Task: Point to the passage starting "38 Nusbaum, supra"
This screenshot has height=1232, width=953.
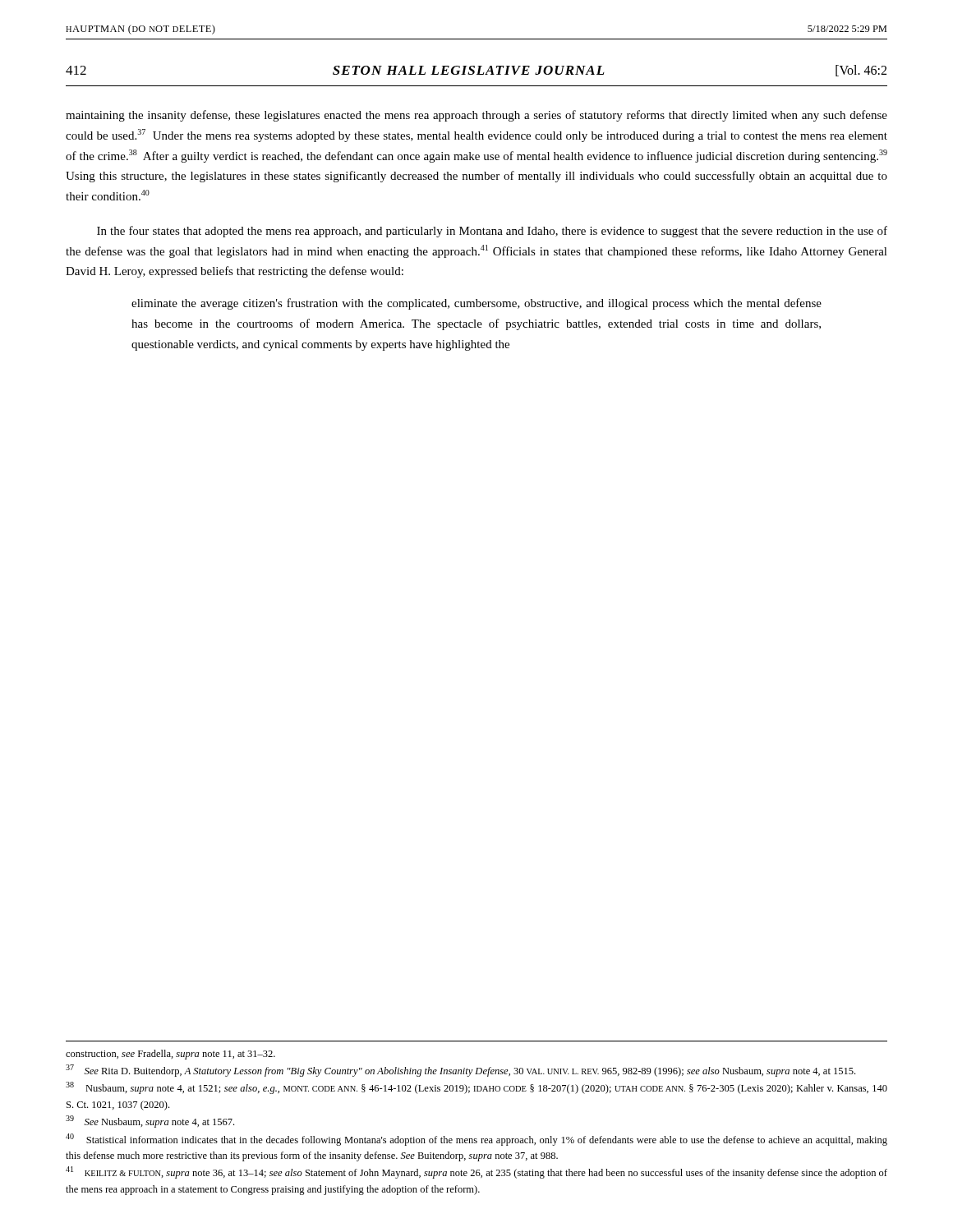Action: pyautogui.click(x=476, y=1096)
